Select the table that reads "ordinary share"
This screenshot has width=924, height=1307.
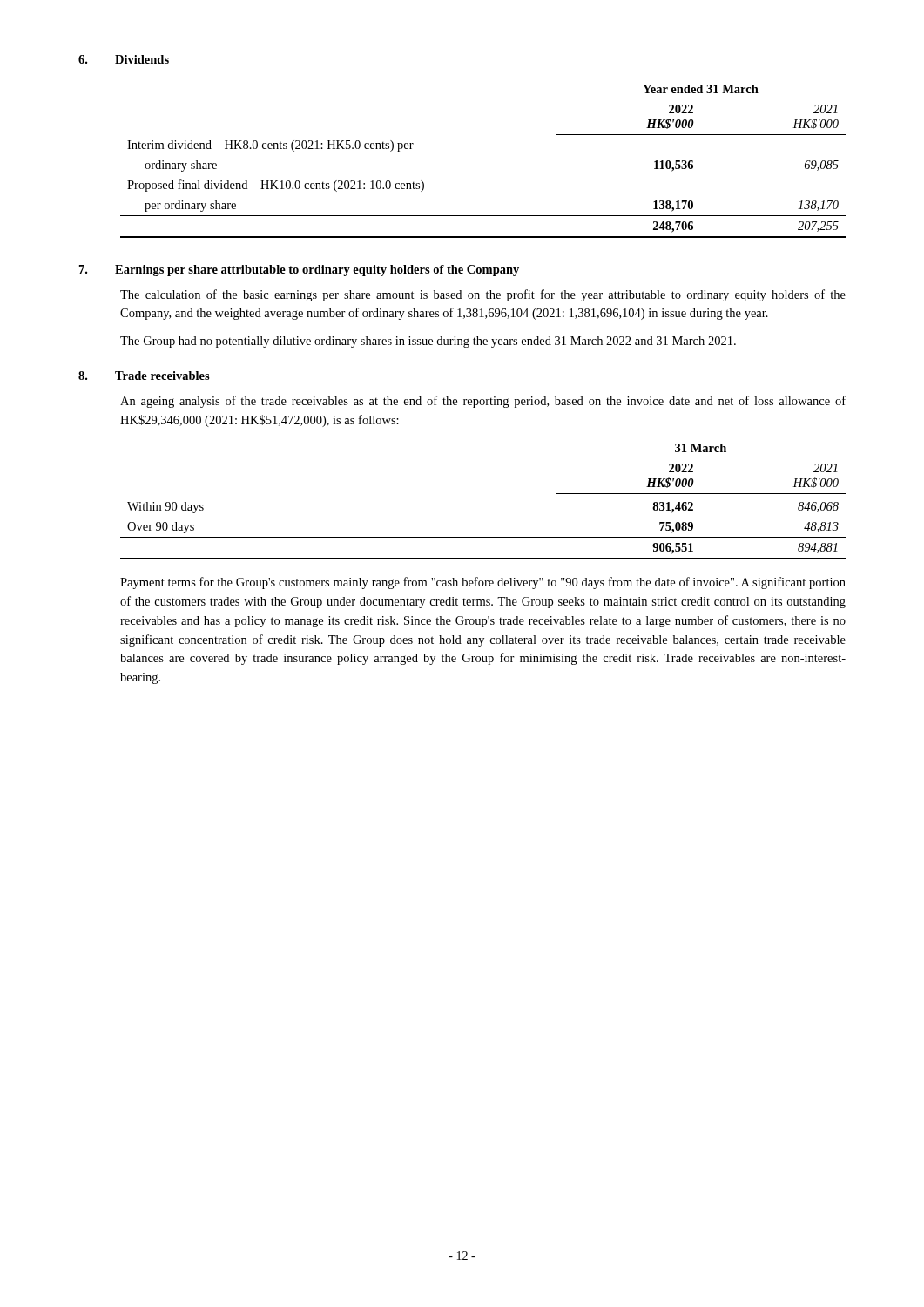[483, 158]
